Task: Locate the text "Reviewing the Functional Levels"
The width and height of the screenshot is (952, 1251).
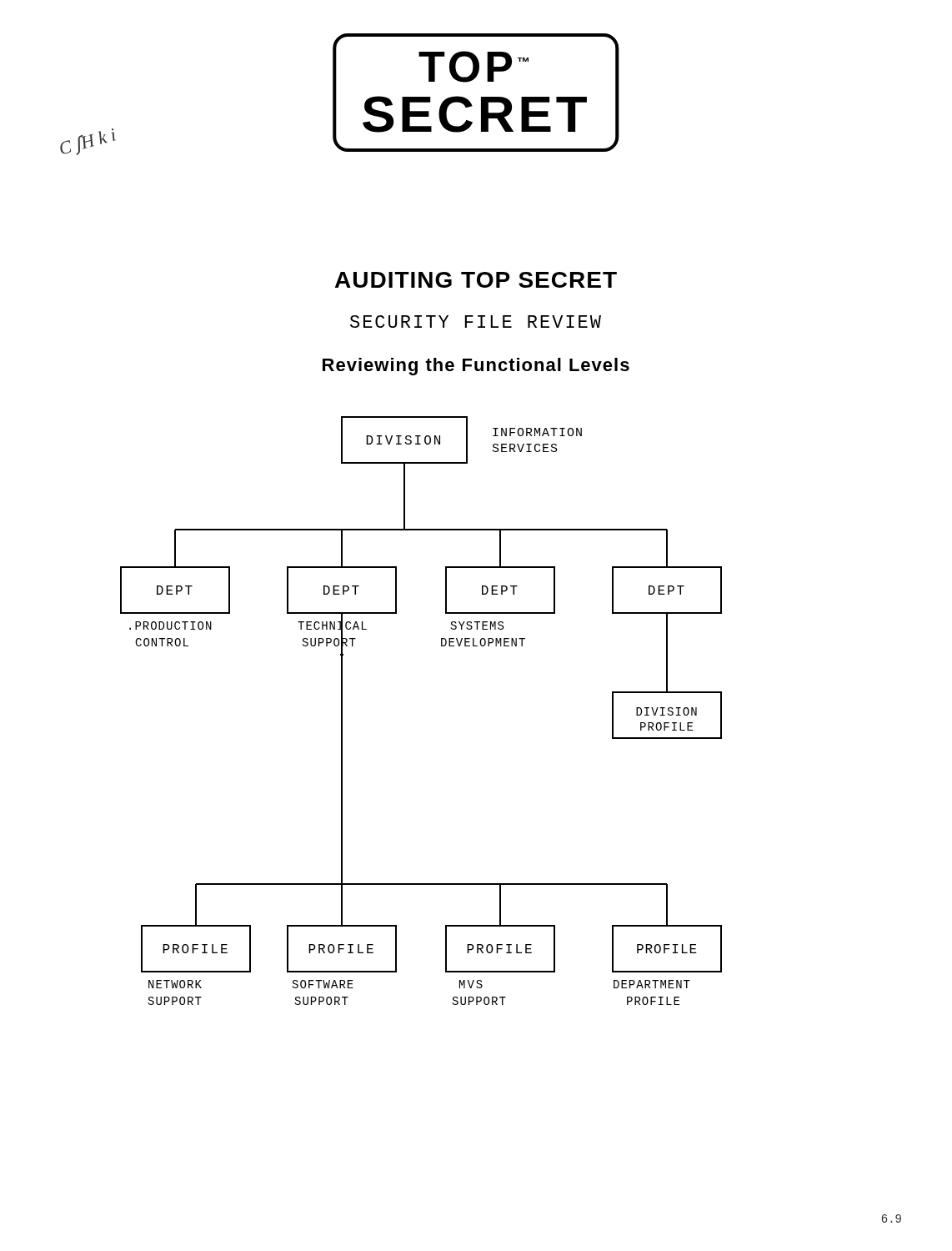Action: pos(476,365)
